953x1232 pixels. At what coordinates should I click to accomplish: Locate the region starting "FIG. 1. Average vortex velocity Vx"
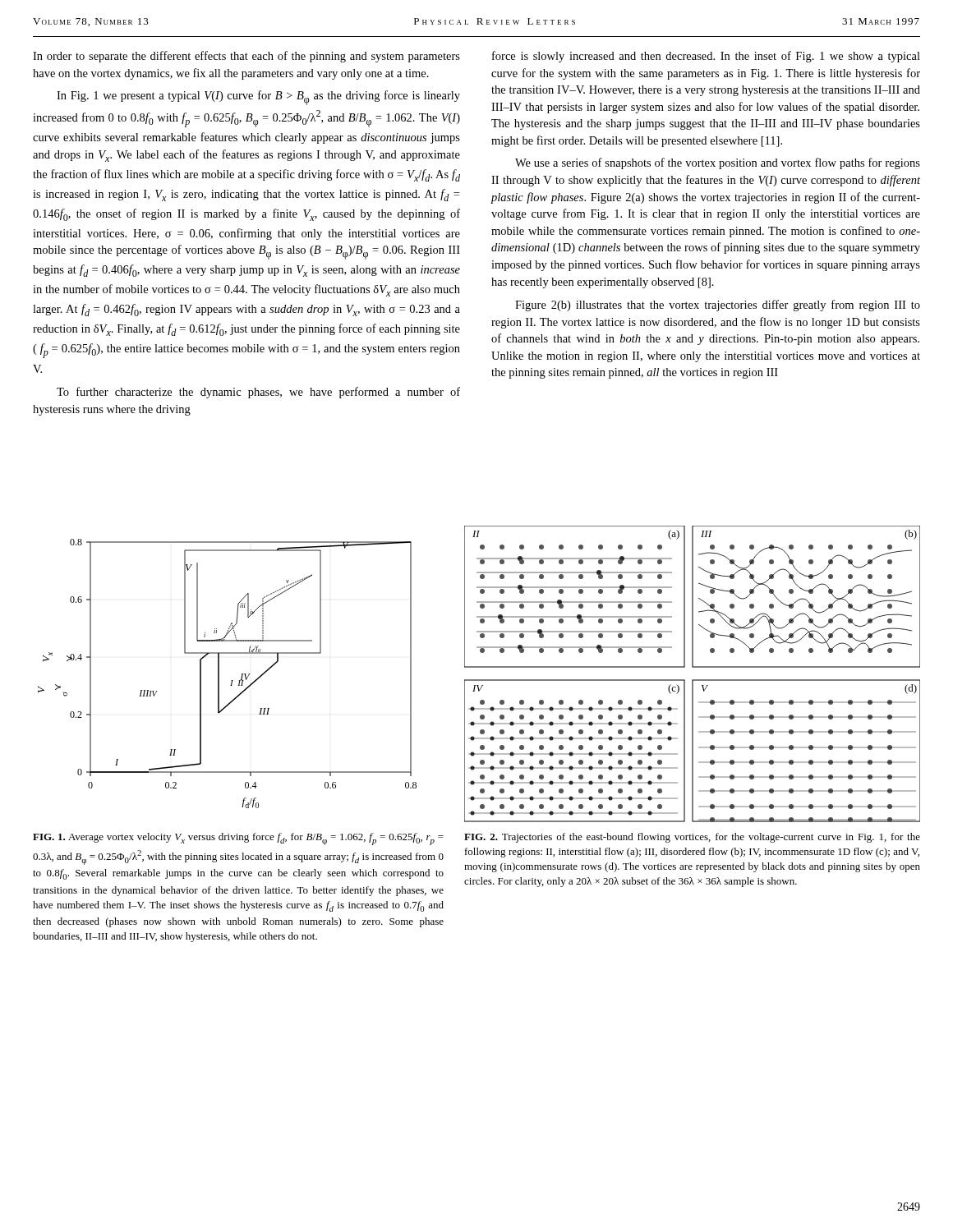[x=238, y=886]
